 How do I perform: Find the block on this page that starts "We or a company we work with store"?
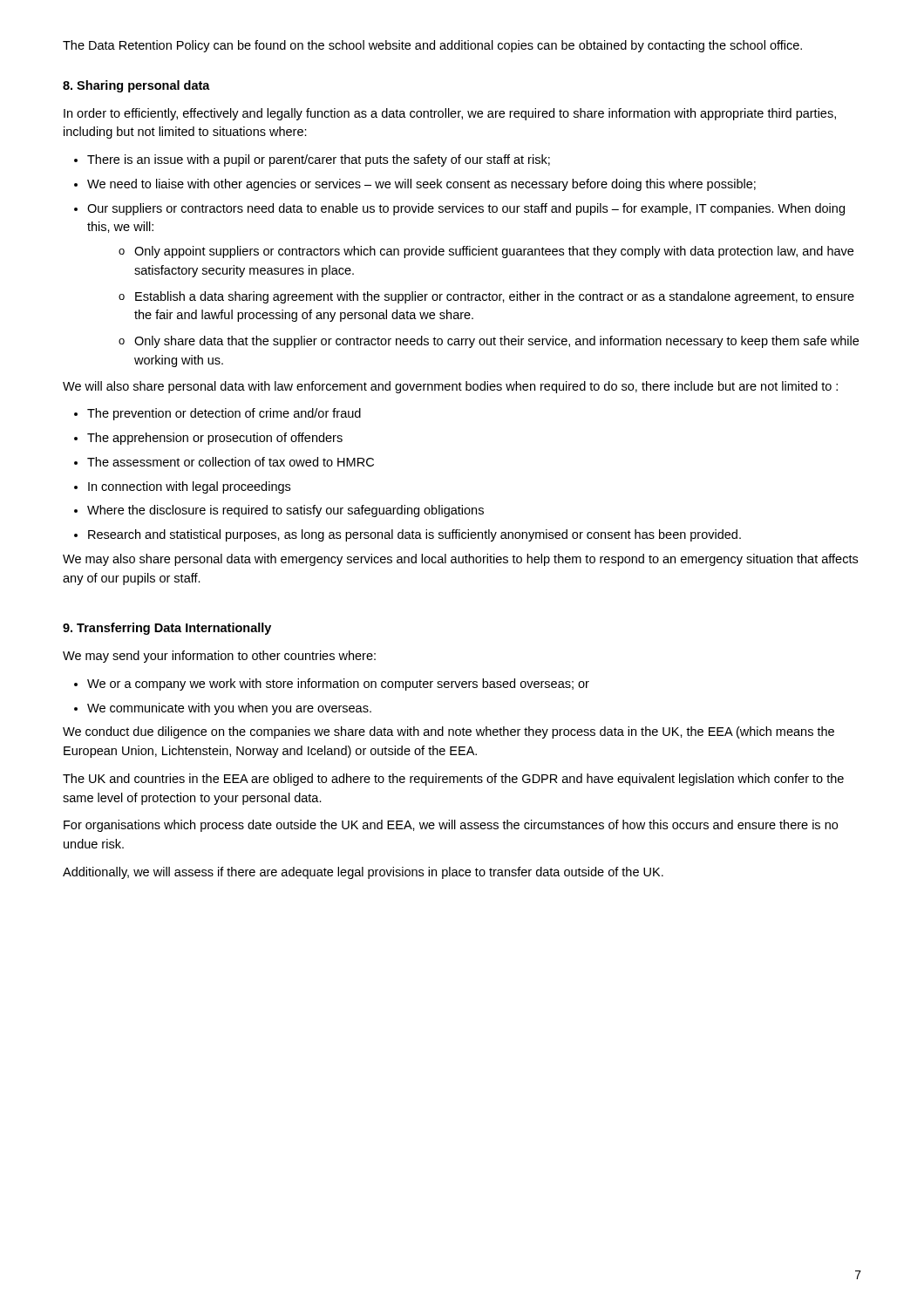point(338,683)
